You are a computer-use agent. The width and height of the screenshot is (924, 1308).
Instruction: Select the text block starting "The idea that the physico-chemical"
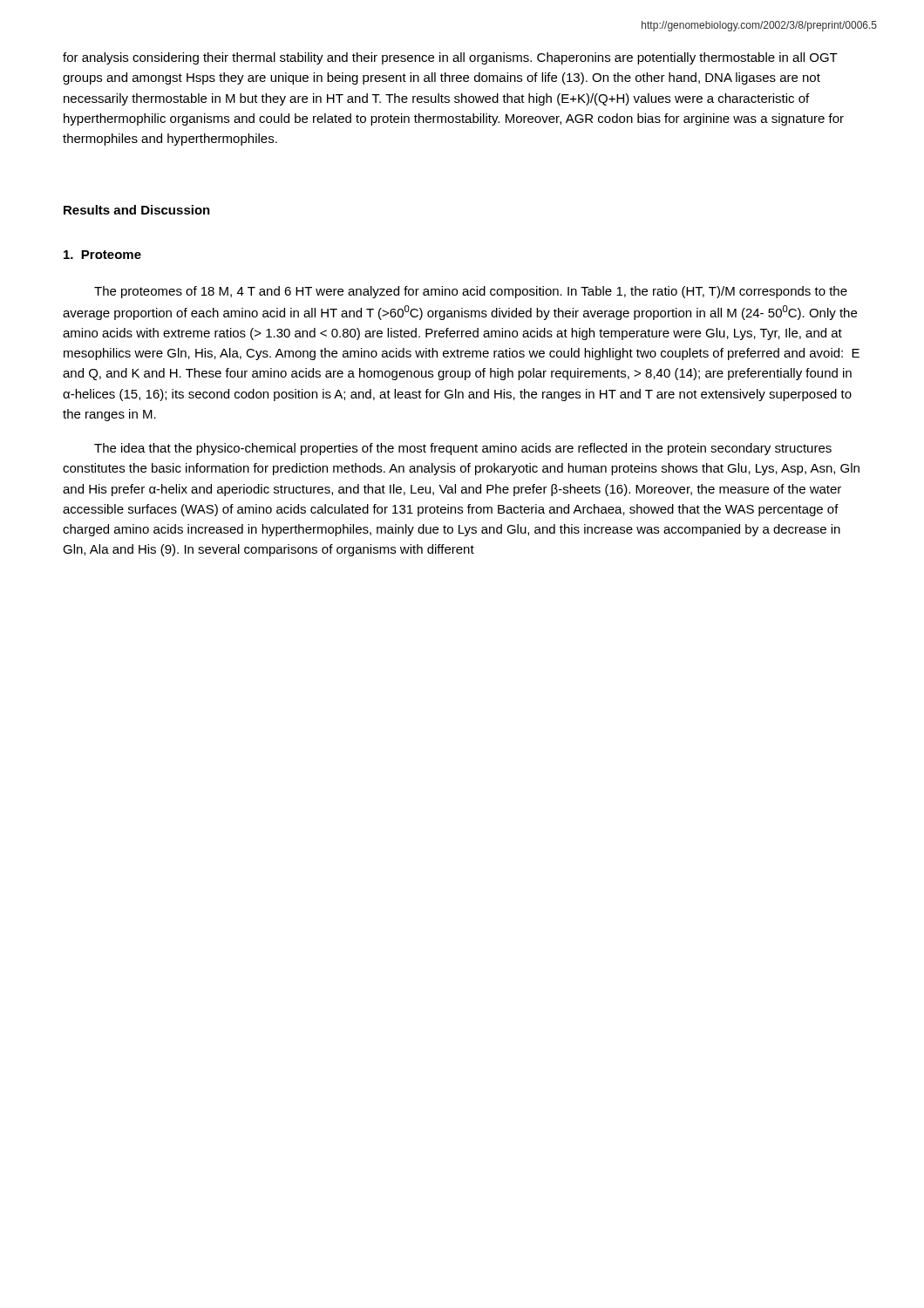(462, 498)
